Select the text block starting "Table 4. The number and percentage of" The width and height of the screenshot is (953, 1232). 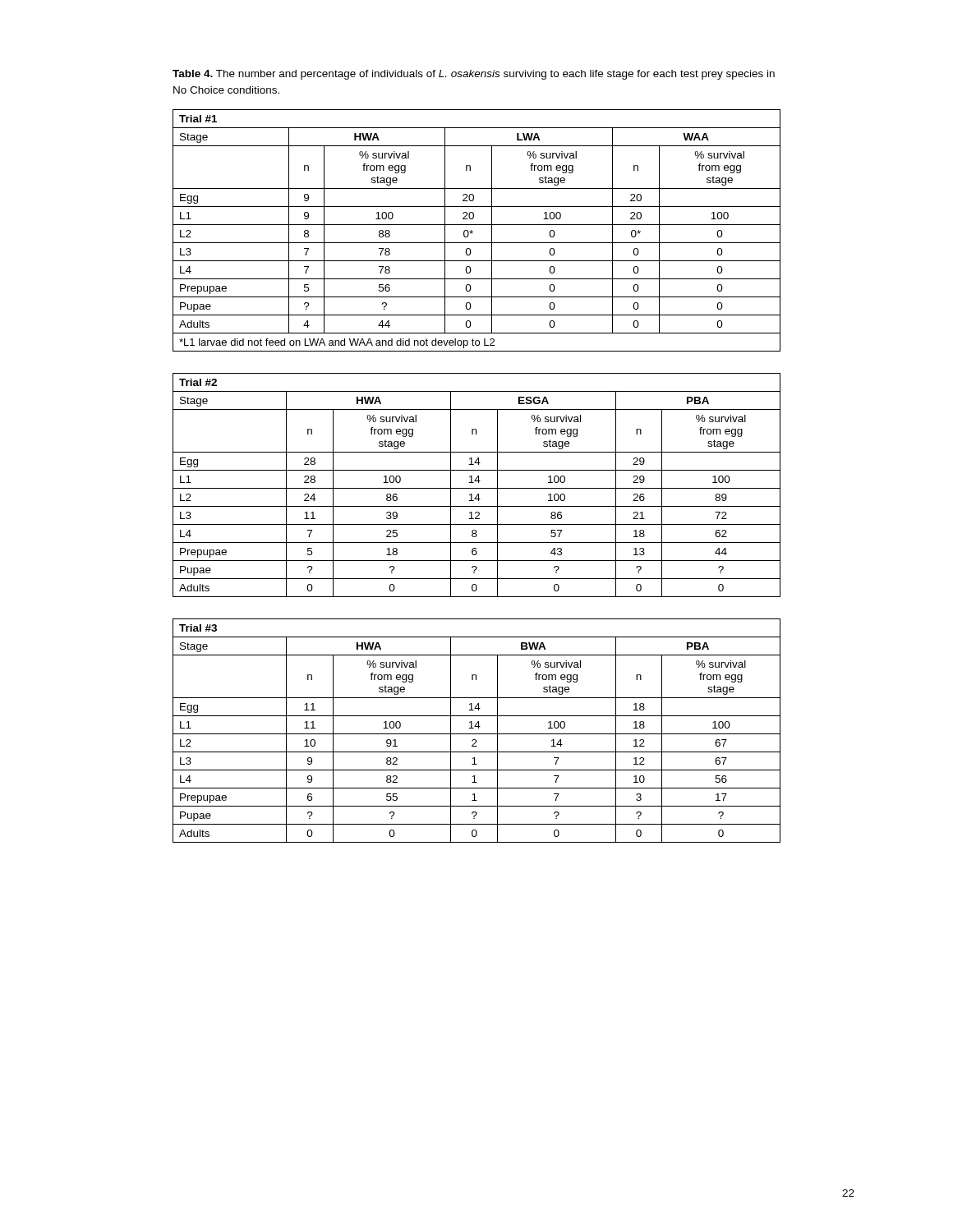coord(474,82)
